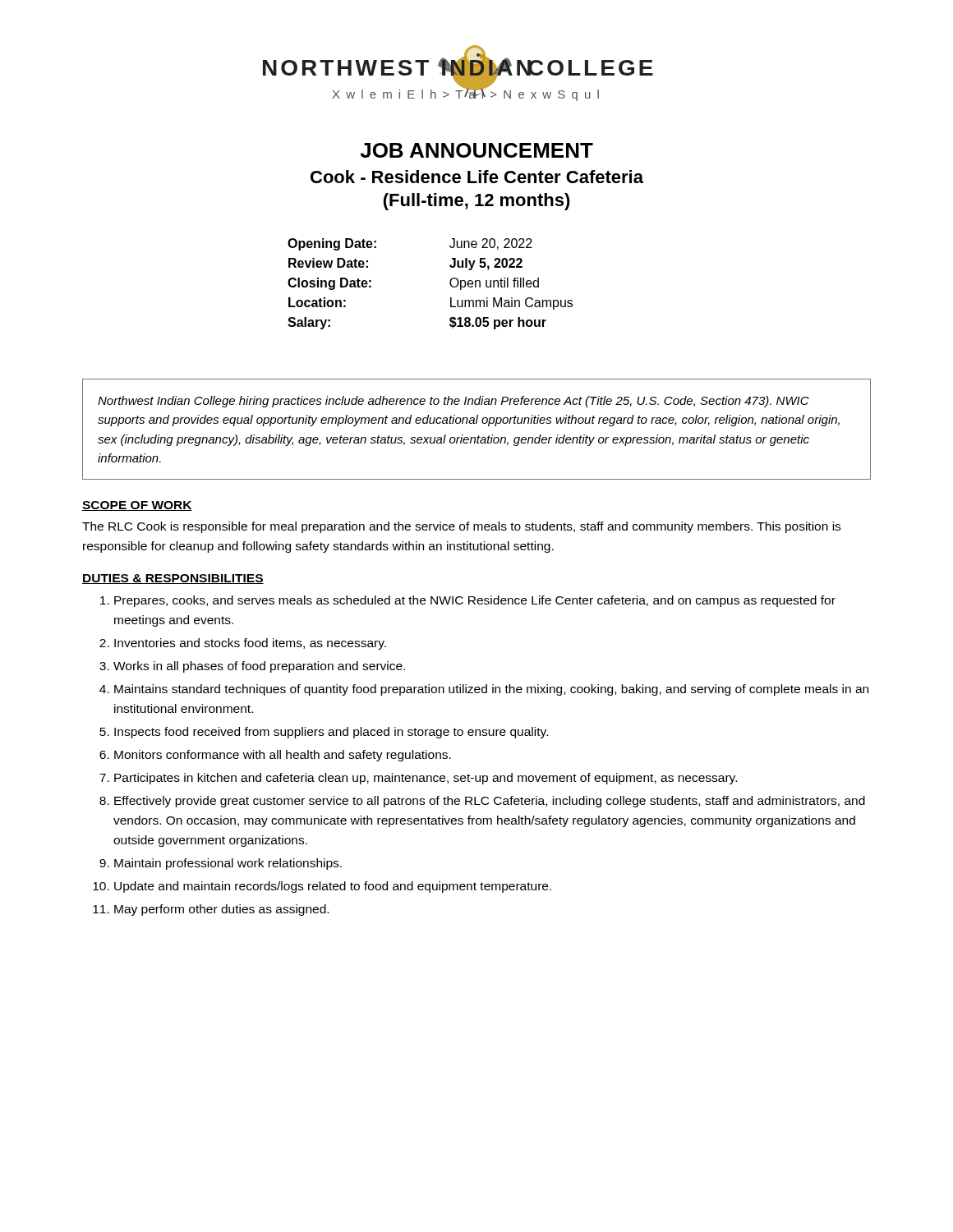This screenshot has height=1232, width=953.
Task: Click a table
Action: 476,295
